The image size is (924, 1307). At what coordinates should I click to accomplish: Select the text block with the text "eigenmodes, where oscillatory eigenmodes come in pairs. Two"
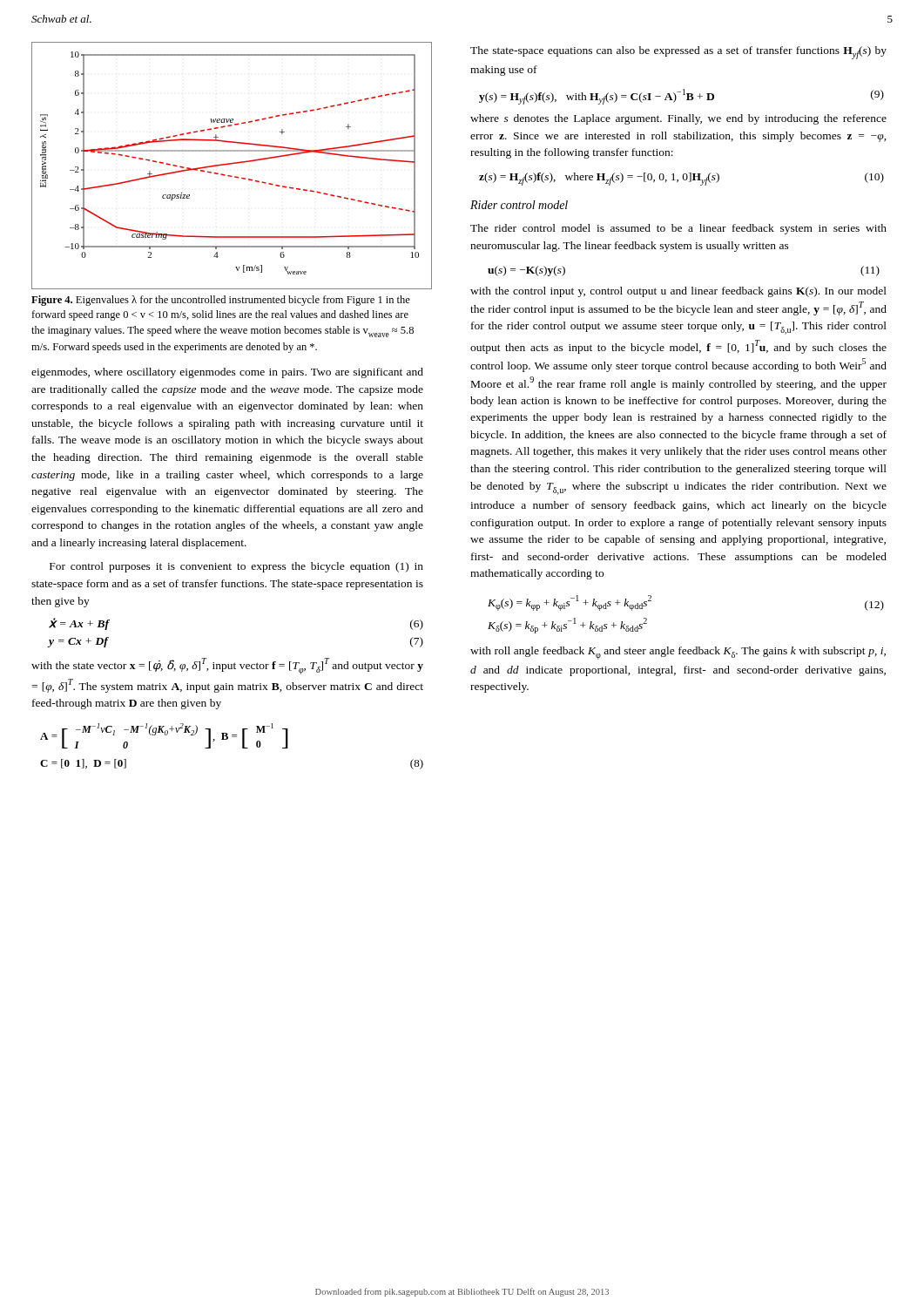coord(227,457)
